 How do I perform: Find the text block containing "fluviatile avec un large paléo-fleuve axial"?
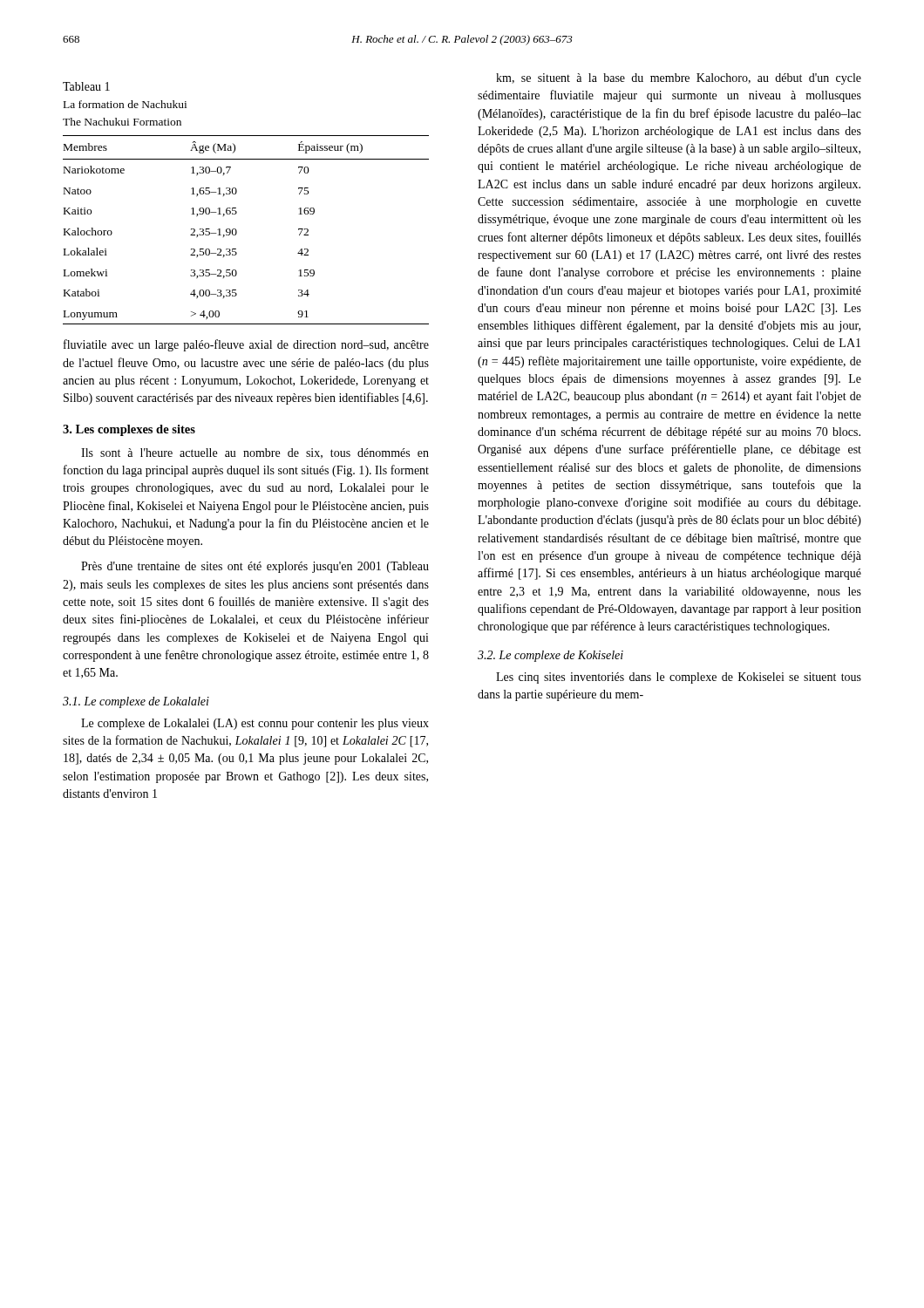pos(246,372)
